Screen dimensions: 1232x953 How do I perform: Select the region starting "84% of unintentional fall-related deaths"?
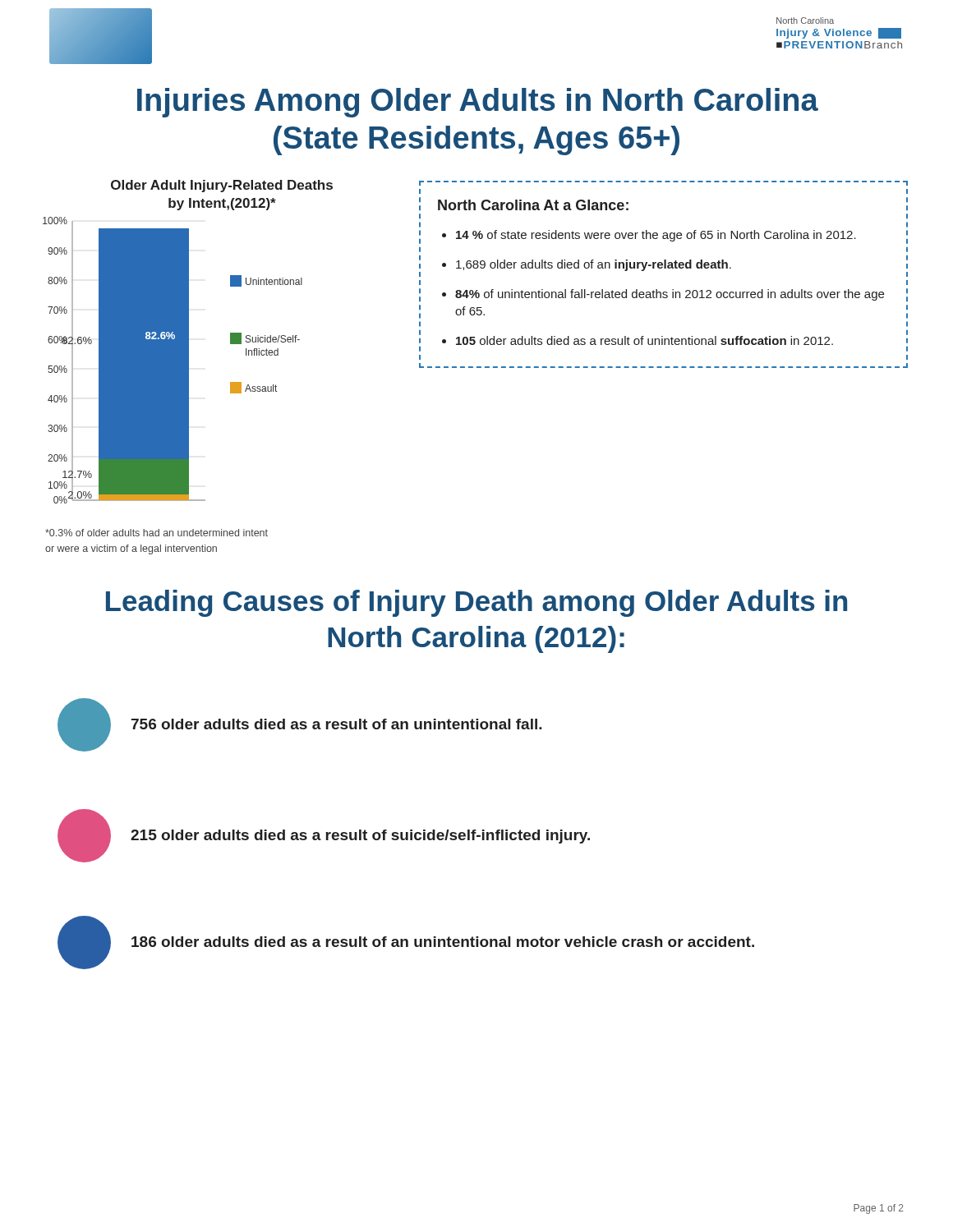(670, 302)
